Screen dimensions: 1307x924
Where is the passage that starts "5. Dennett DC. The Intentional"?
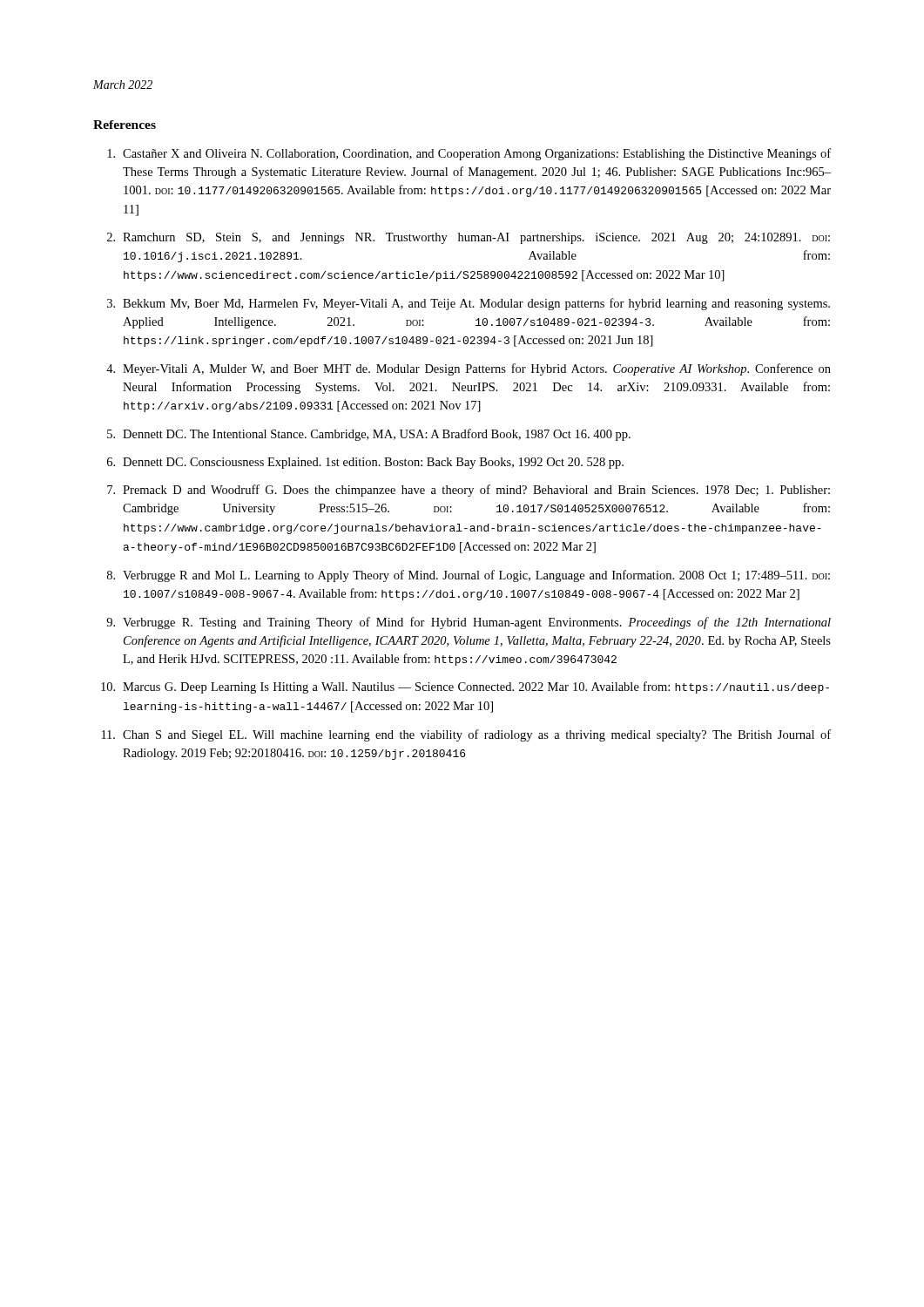pos(462,435)
